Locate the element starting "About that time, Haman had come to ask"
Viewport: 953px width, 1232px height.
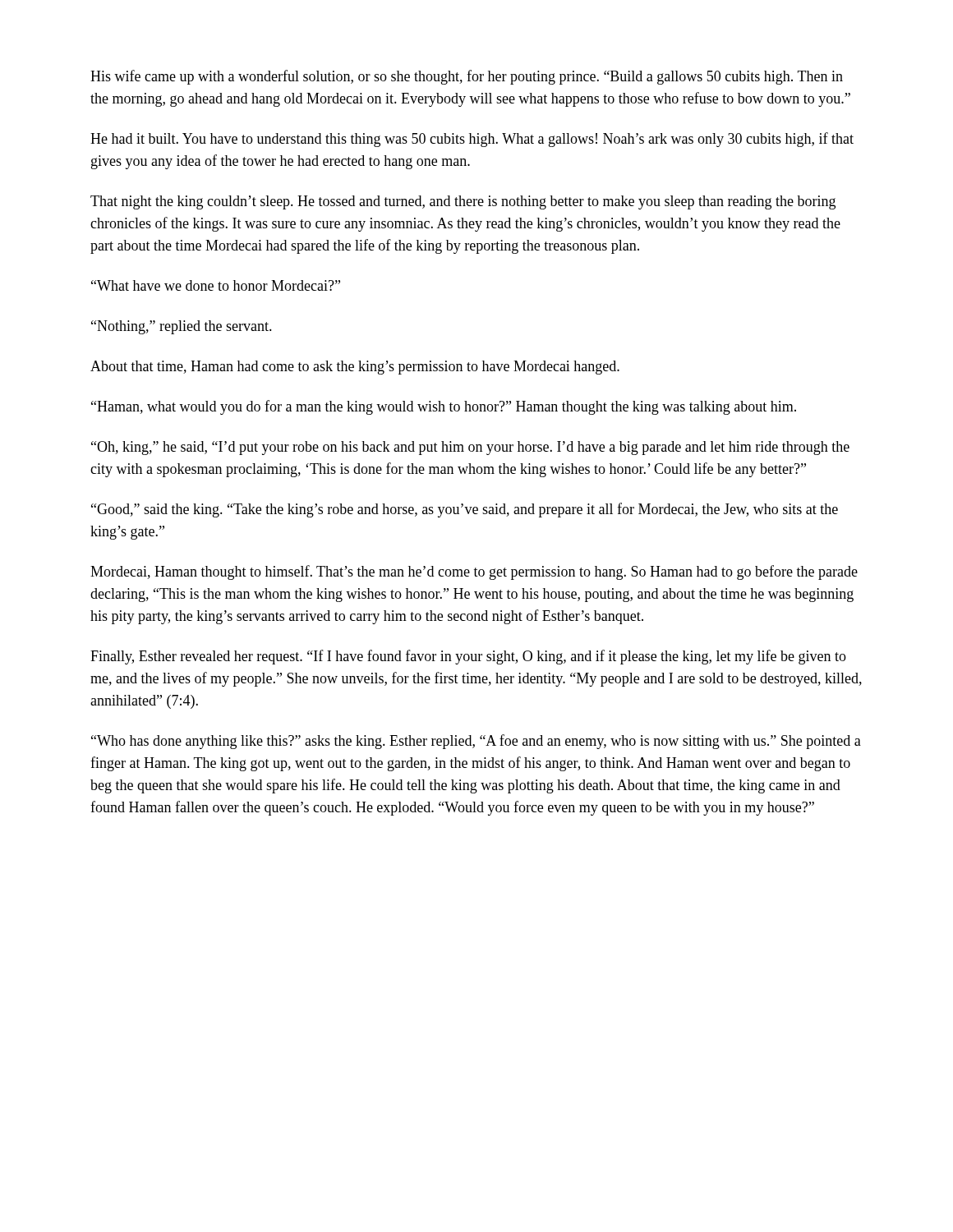click(x=355, y=366)
